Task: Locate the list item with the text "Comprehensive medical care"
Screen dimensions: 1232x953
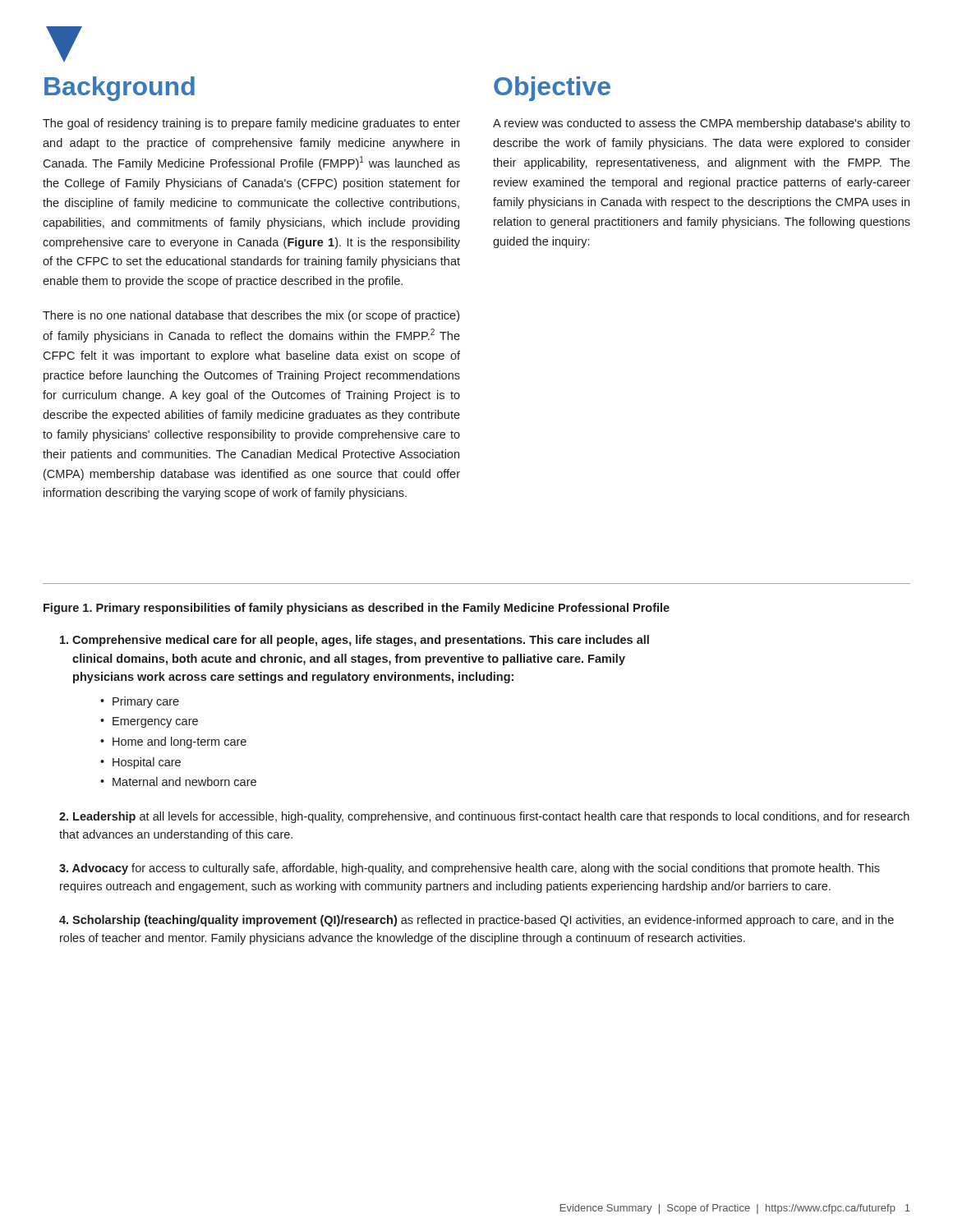Action: coord(354,641)
